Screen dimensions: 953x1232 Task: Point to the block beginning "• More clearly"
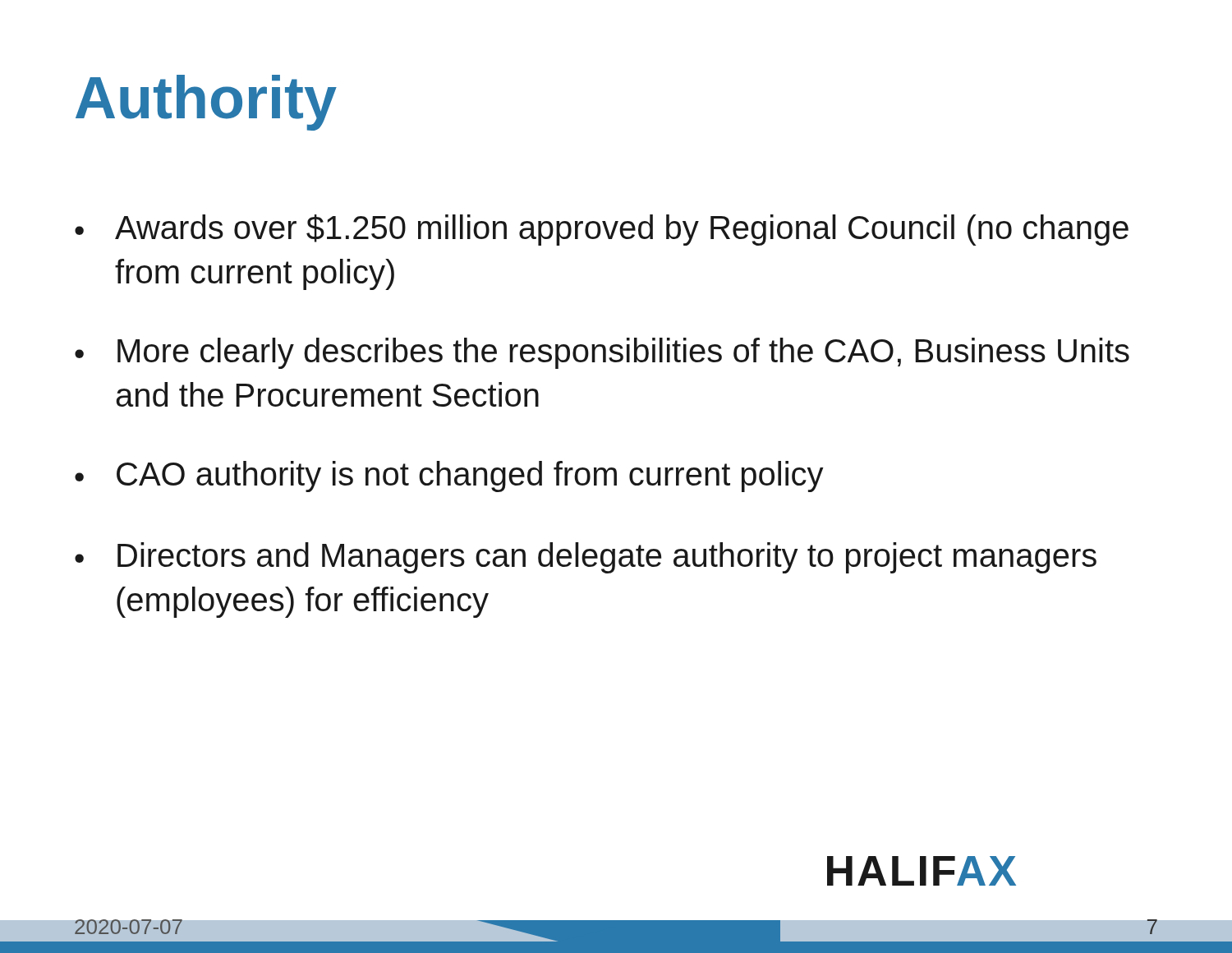click(x=616, y=373)
